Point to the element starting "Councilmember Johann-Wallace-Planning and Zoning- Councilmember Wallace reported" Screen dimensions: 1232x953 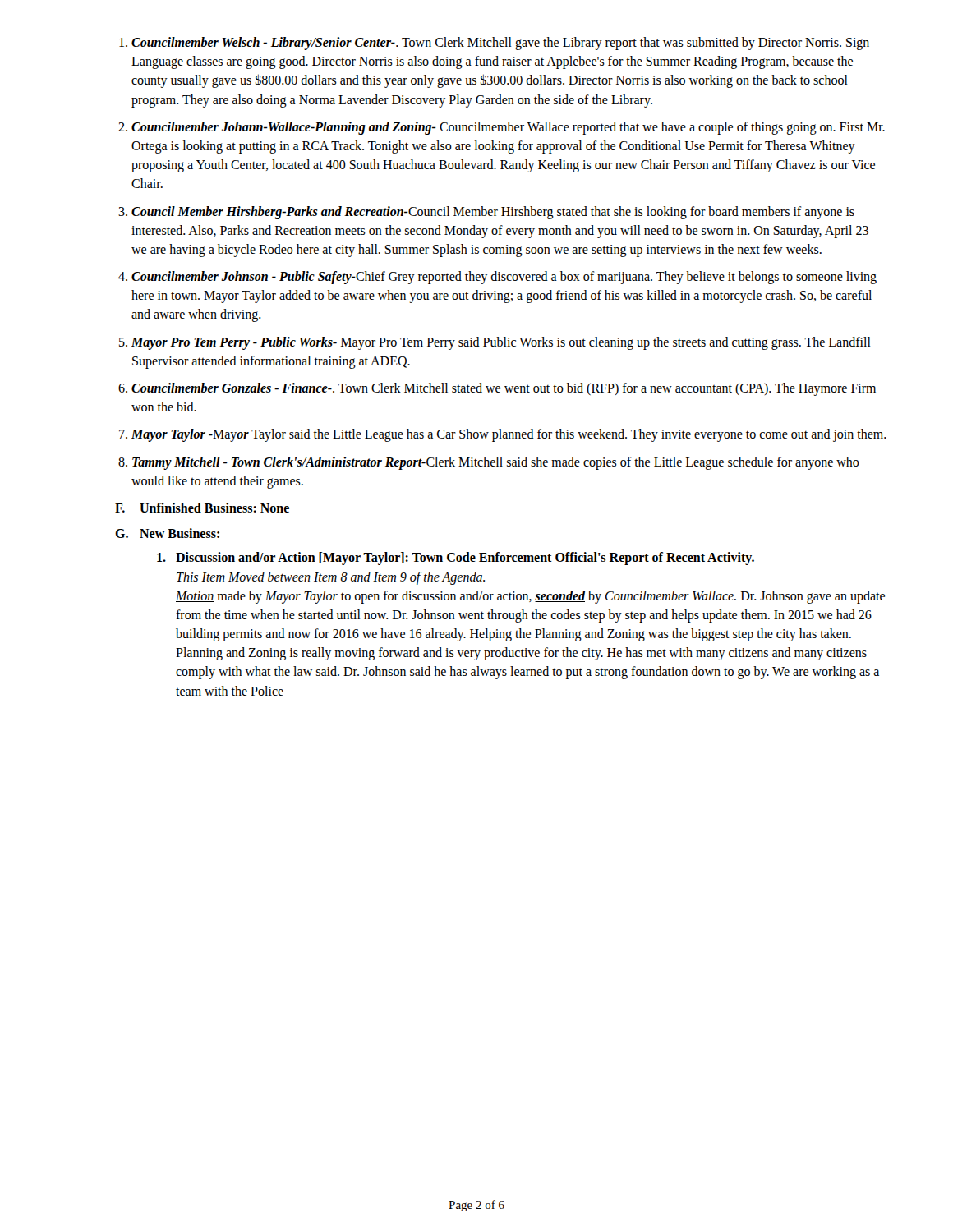tap(509, 155)
